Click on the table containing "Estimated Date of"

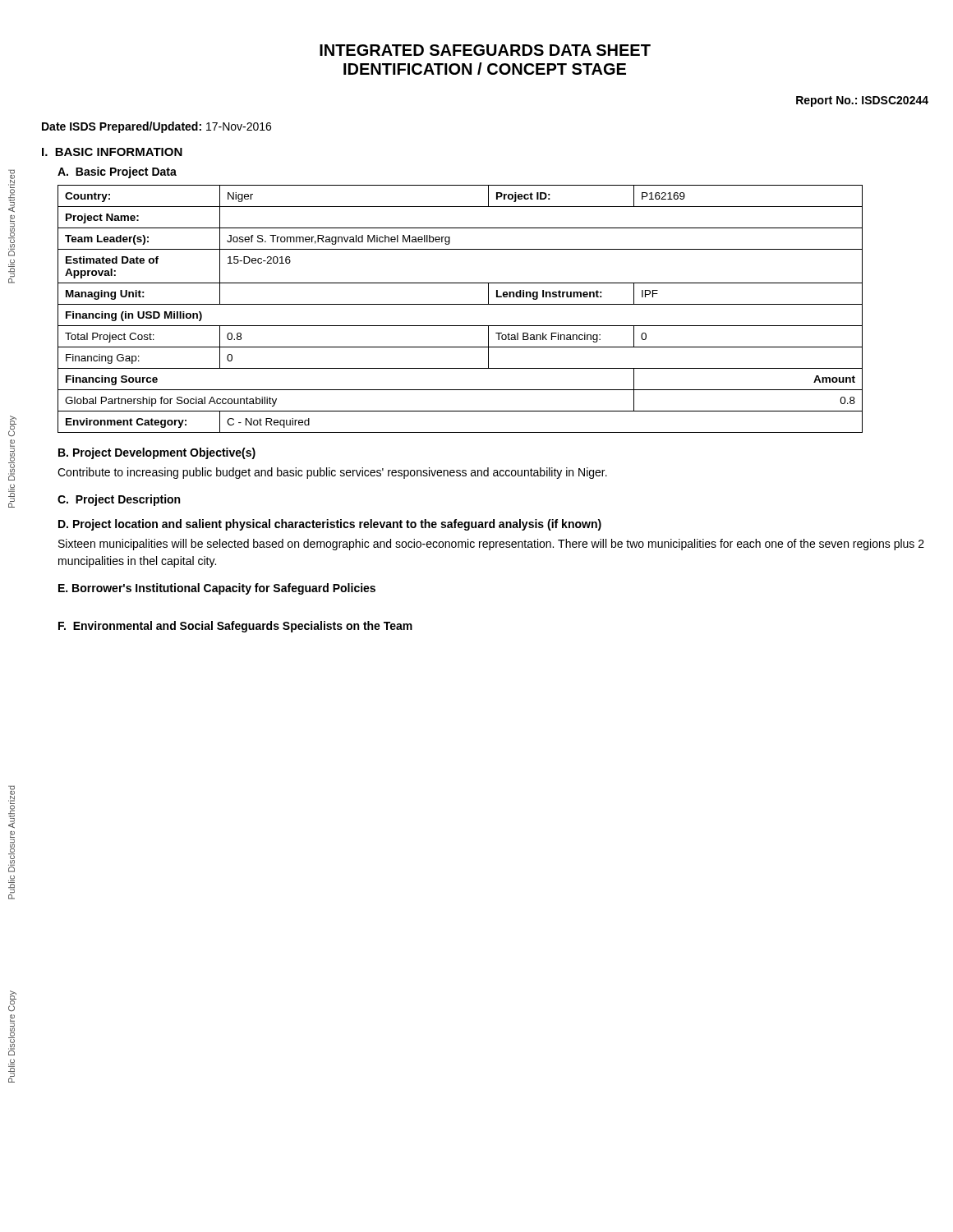(493, 309)
